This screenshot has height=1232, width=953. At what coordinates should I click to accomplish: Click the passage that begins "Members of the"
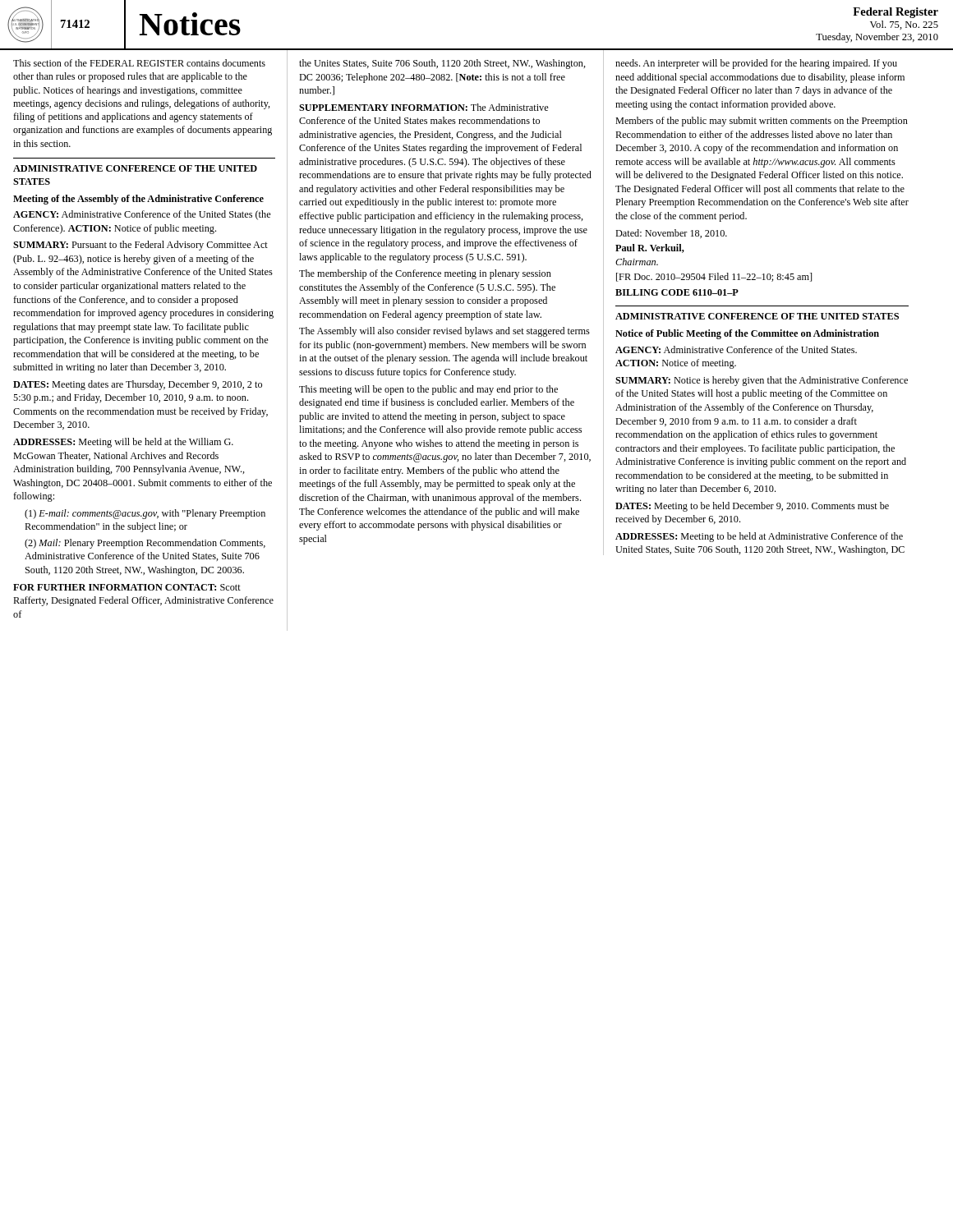[762, 168]
